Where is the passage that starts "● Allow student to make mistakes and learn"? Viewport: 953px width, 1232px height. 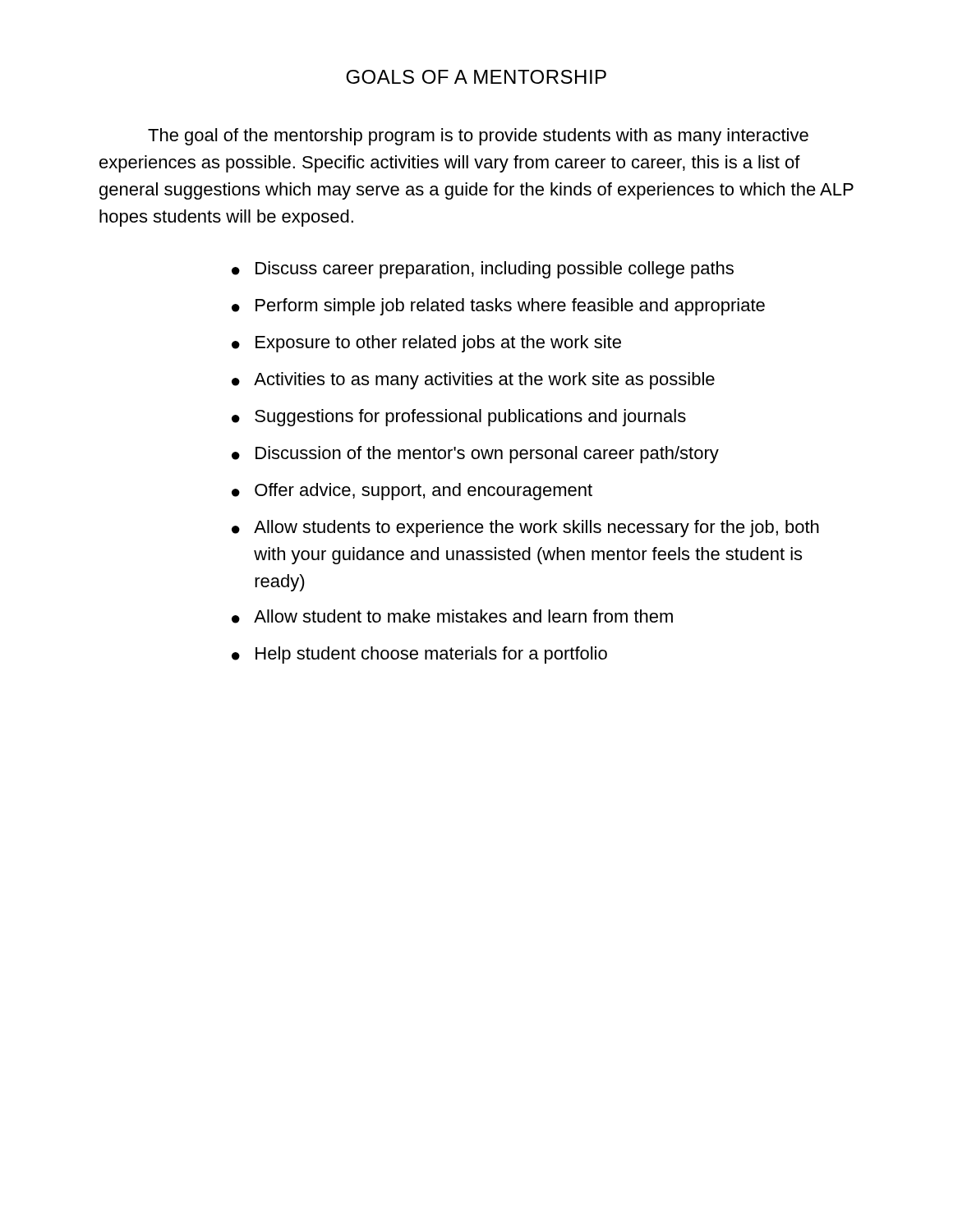coord(542,617)
